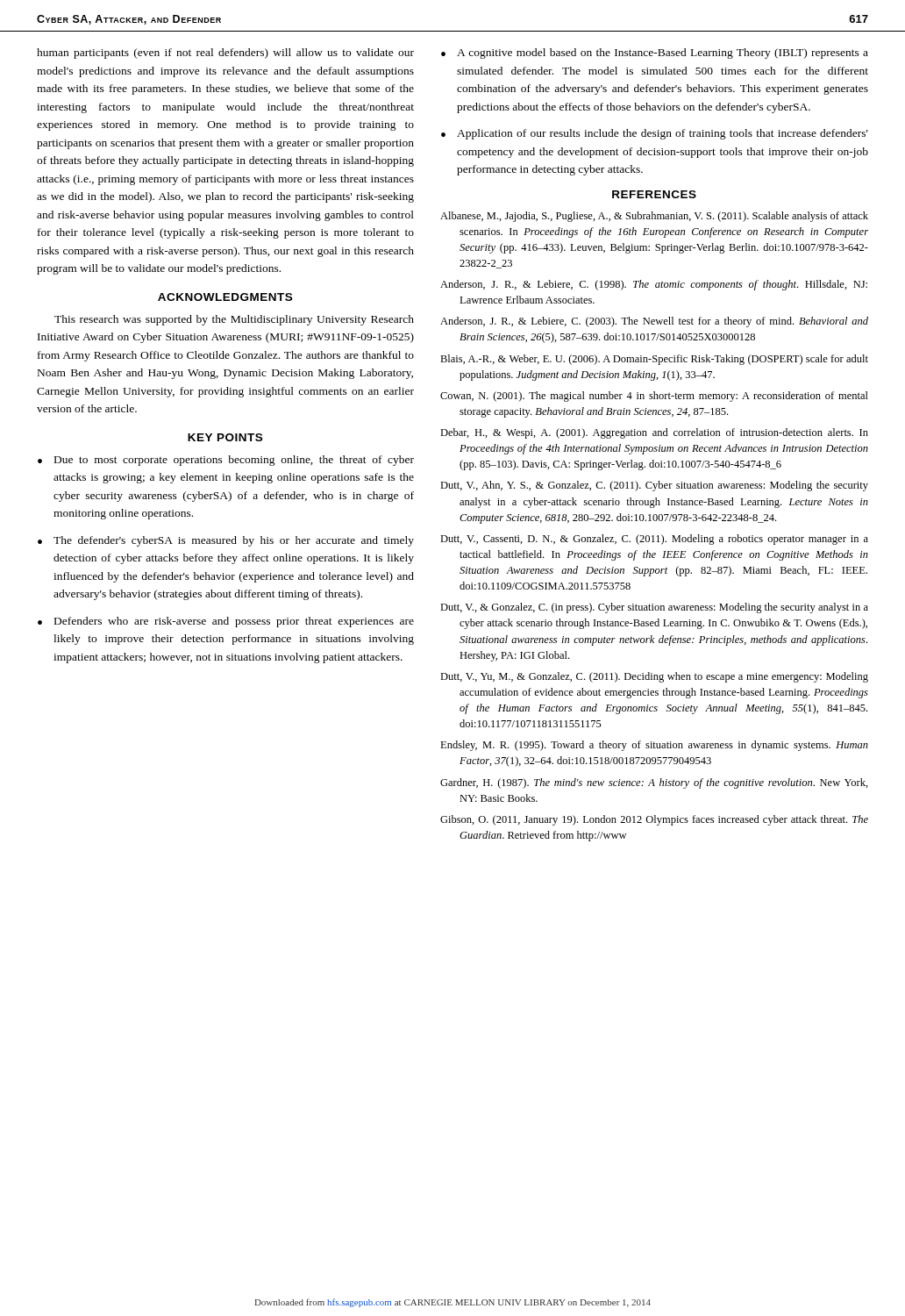The height and width of the screenshot is (1316, 905).
Task: Navigate to the region starting "Gibson, O. (2011, January 19). London"
Action: pyautogui.click(x=654, y=827)
